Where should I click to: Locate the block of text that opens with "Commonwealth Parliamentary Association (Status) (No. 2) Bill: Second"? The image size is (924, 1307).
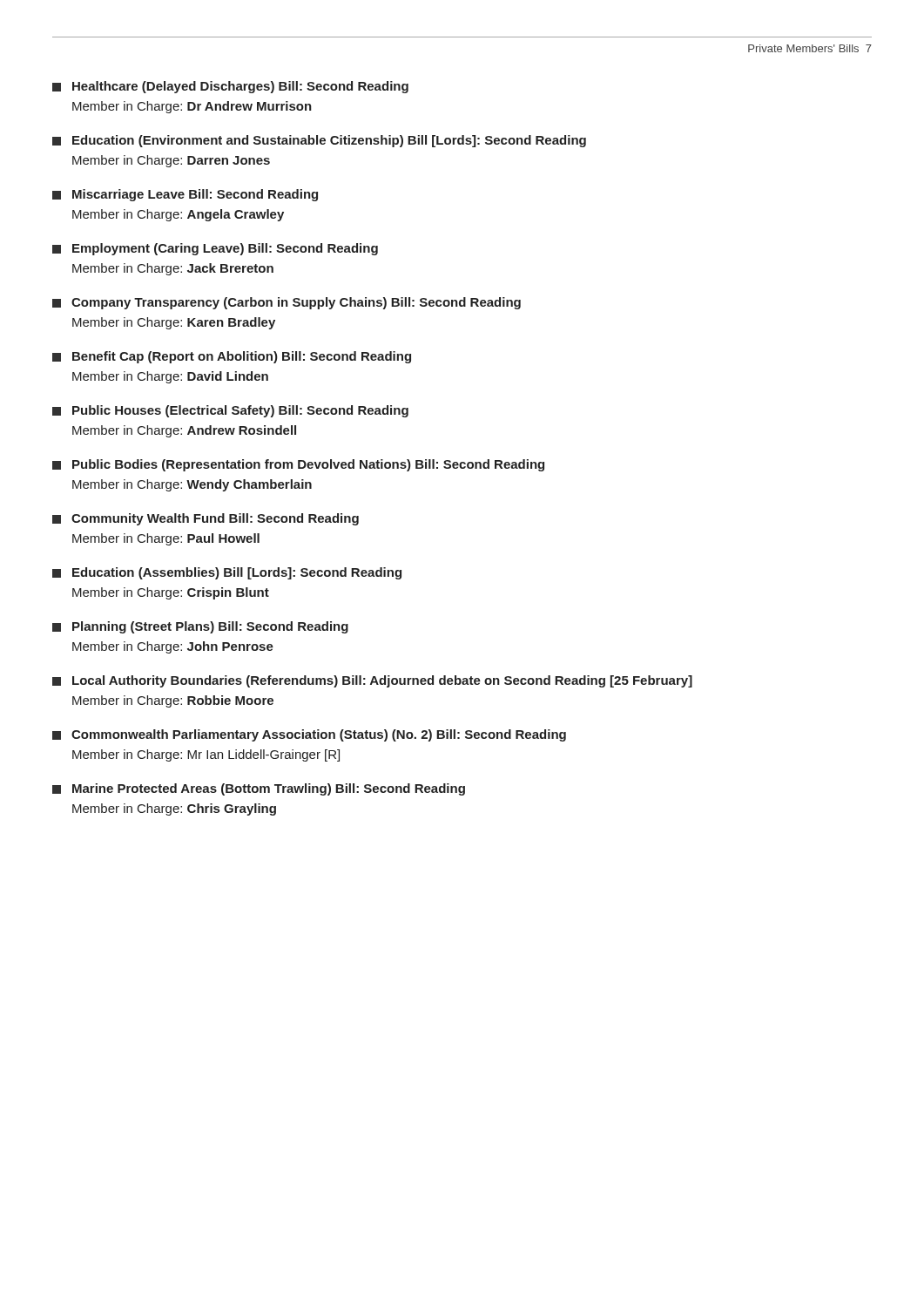point(462,744)
